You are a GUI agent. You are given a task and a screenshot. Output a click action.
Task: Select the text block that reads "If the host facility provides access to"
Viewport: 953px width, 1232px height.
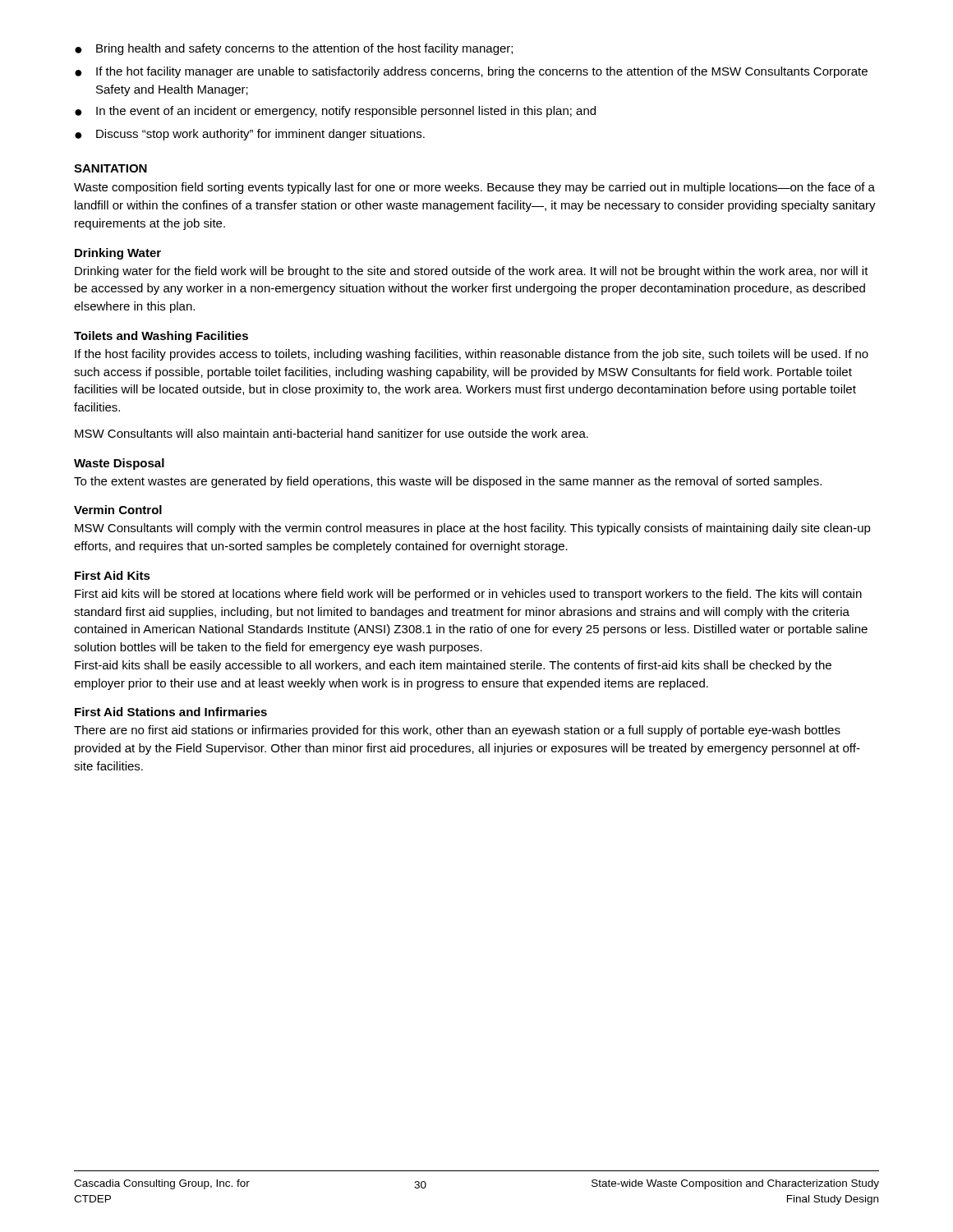pos(476,381)
